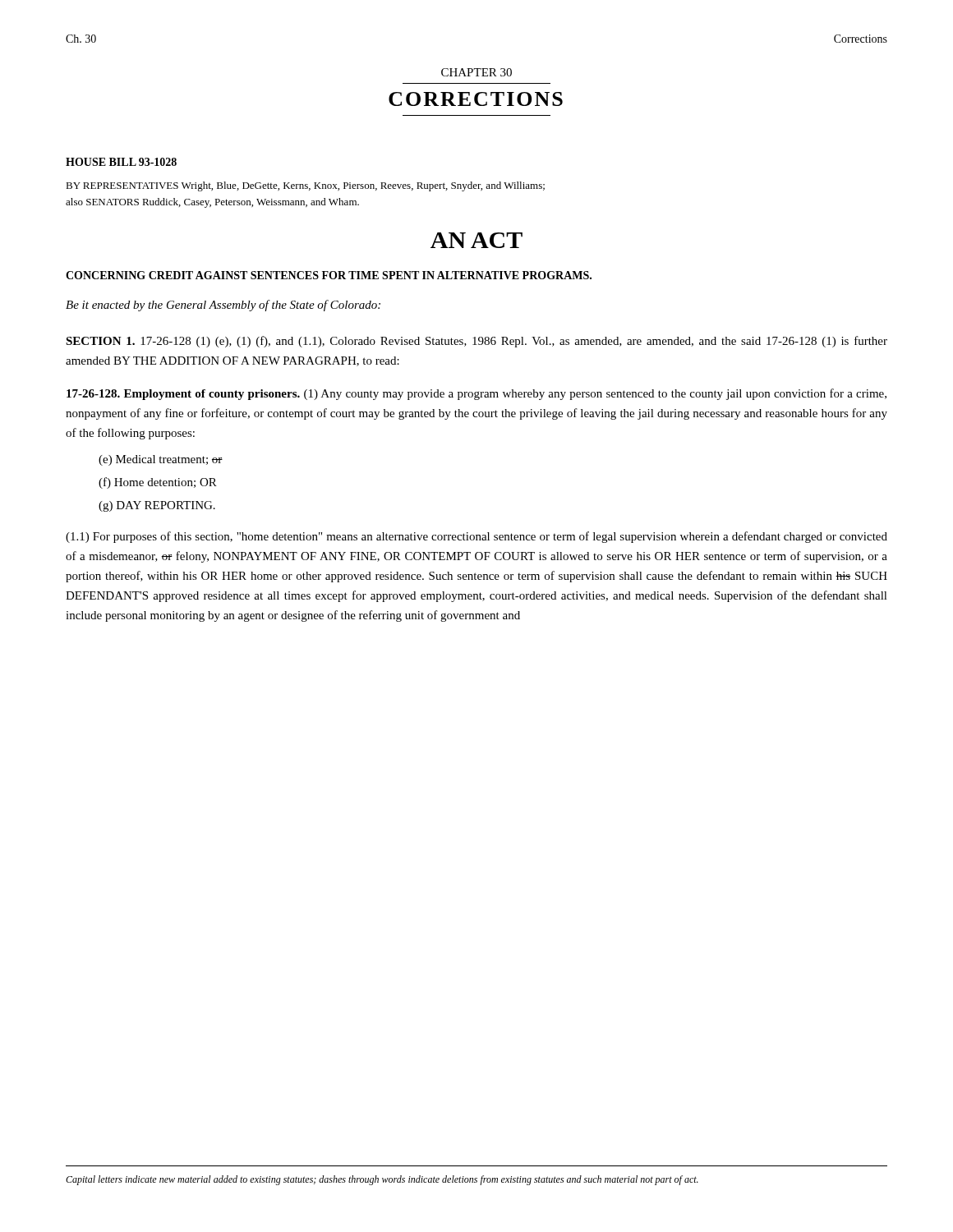Point to the block beginning "17-26-128. Employment of county prisoners."
This screenshot has height=1232, width=953.
coord(476,413)
